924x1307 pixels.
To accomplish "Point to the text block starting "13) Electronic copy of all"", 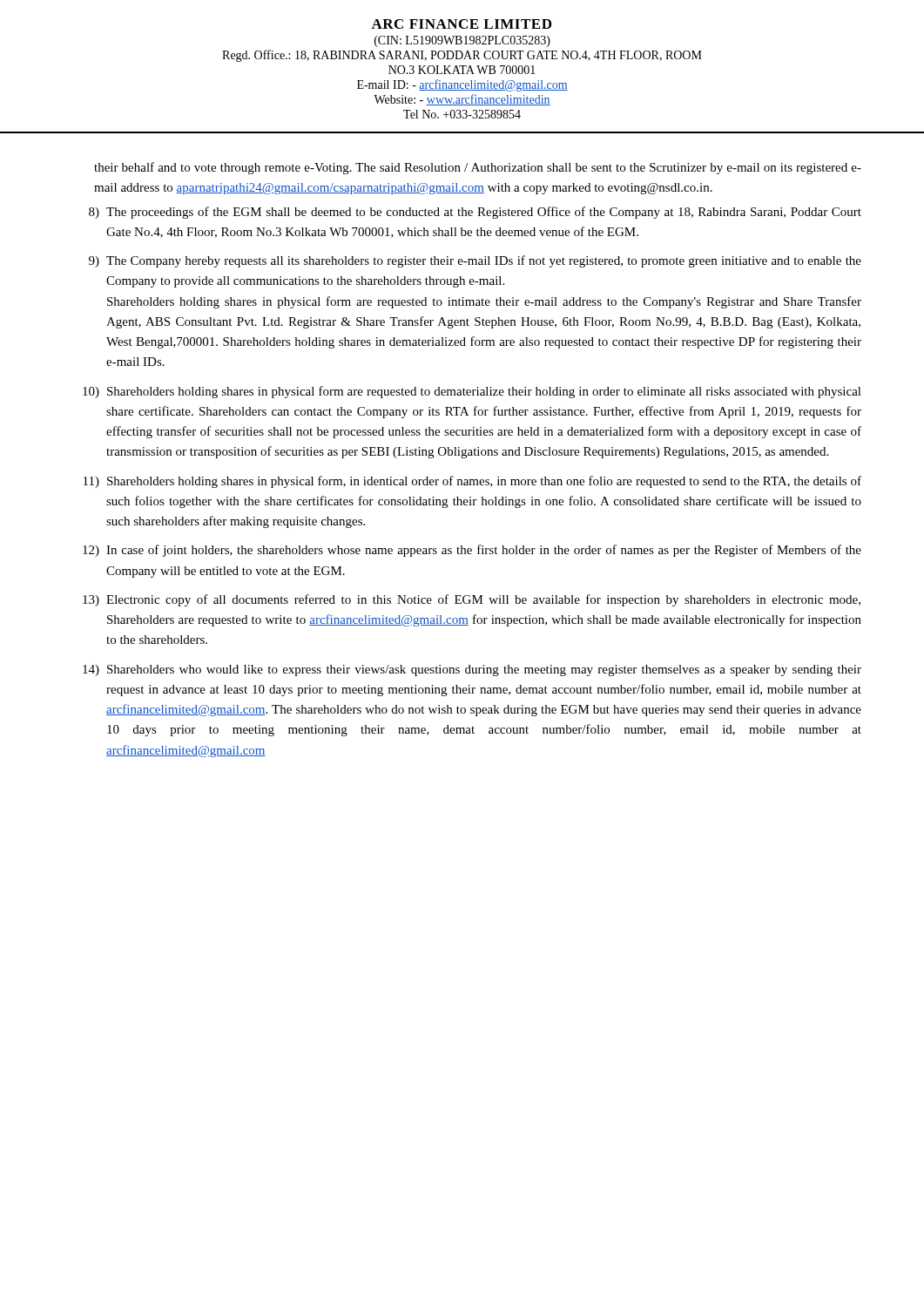I will click(x=462, y=620).
